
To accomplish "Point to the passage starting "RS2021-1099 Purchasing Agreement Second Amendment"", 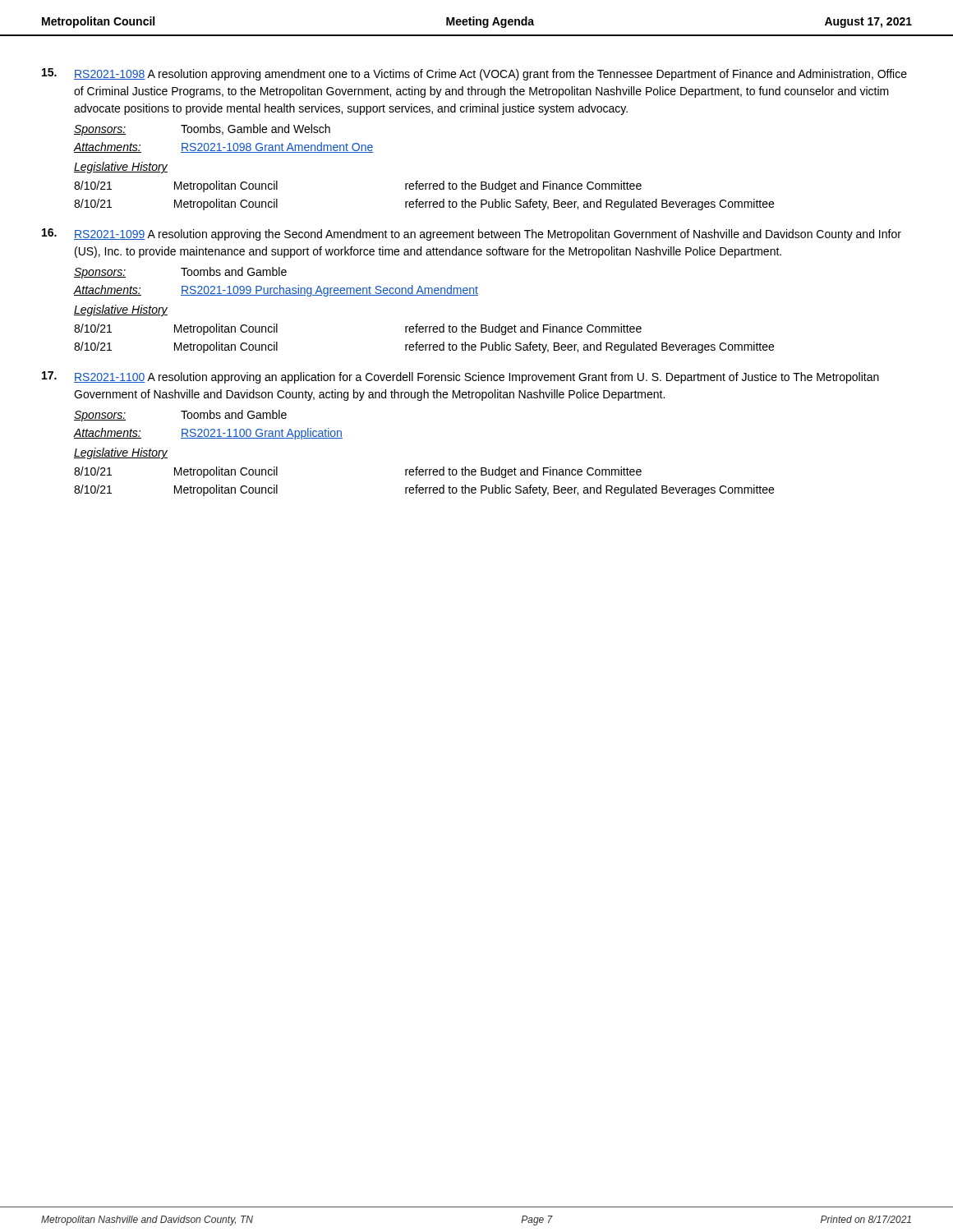I will click(x=329, y=290).
